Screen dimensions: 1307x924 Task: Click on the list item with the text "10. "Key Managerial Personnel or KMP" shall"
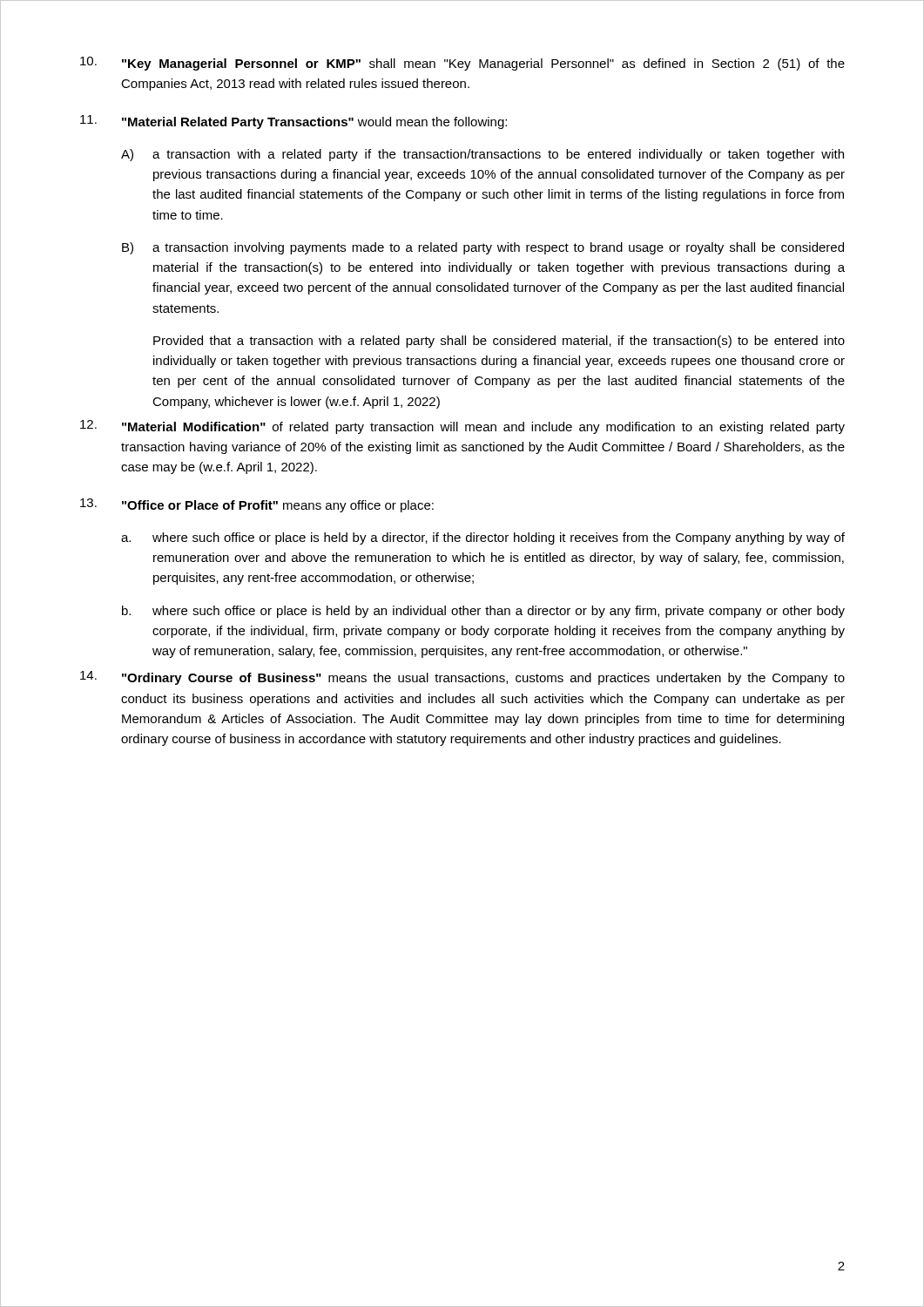click(x=462, y=73)
